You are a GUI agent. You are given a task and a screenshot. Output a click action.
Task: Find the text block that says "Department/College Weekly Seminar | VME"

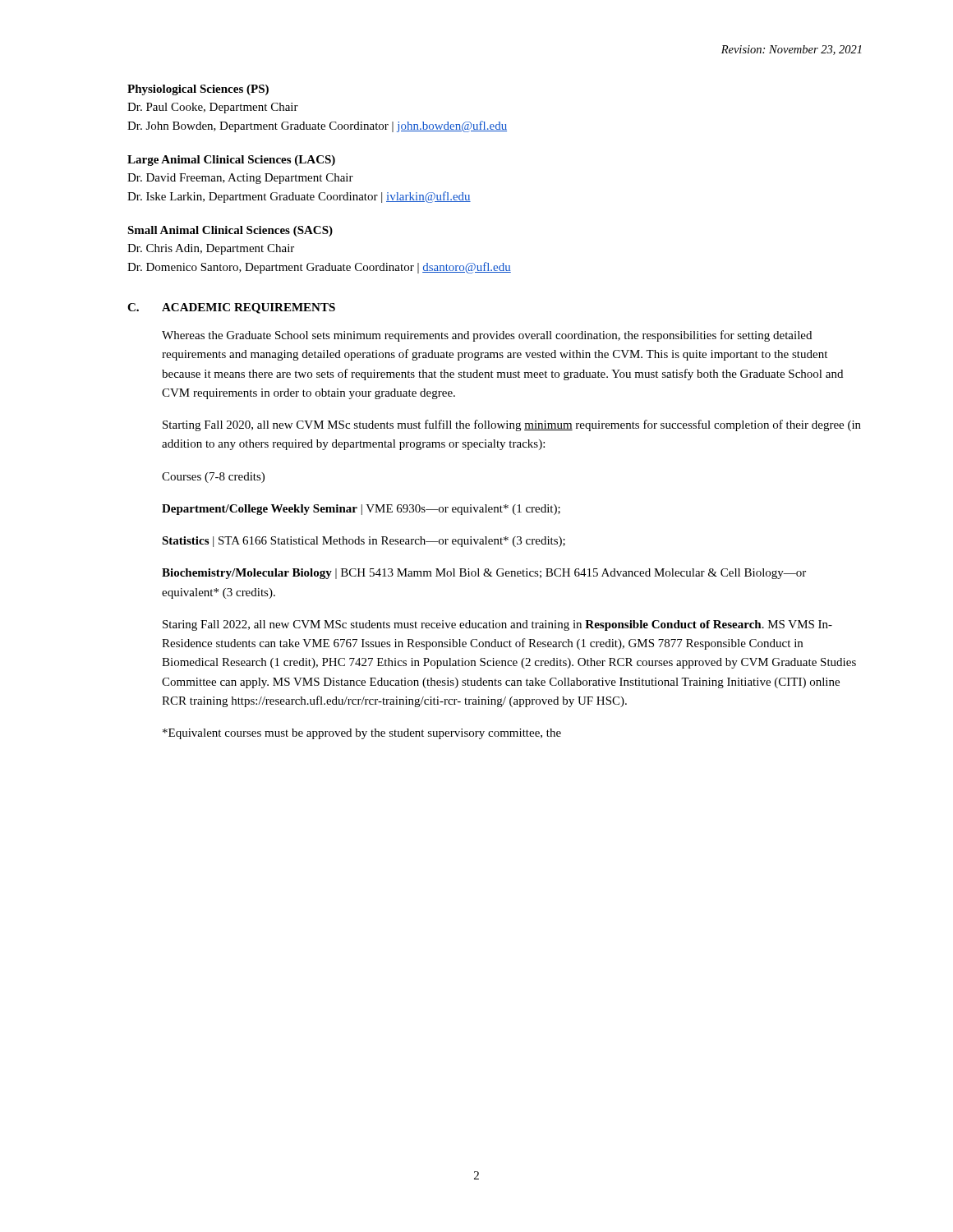coord(361,508)
